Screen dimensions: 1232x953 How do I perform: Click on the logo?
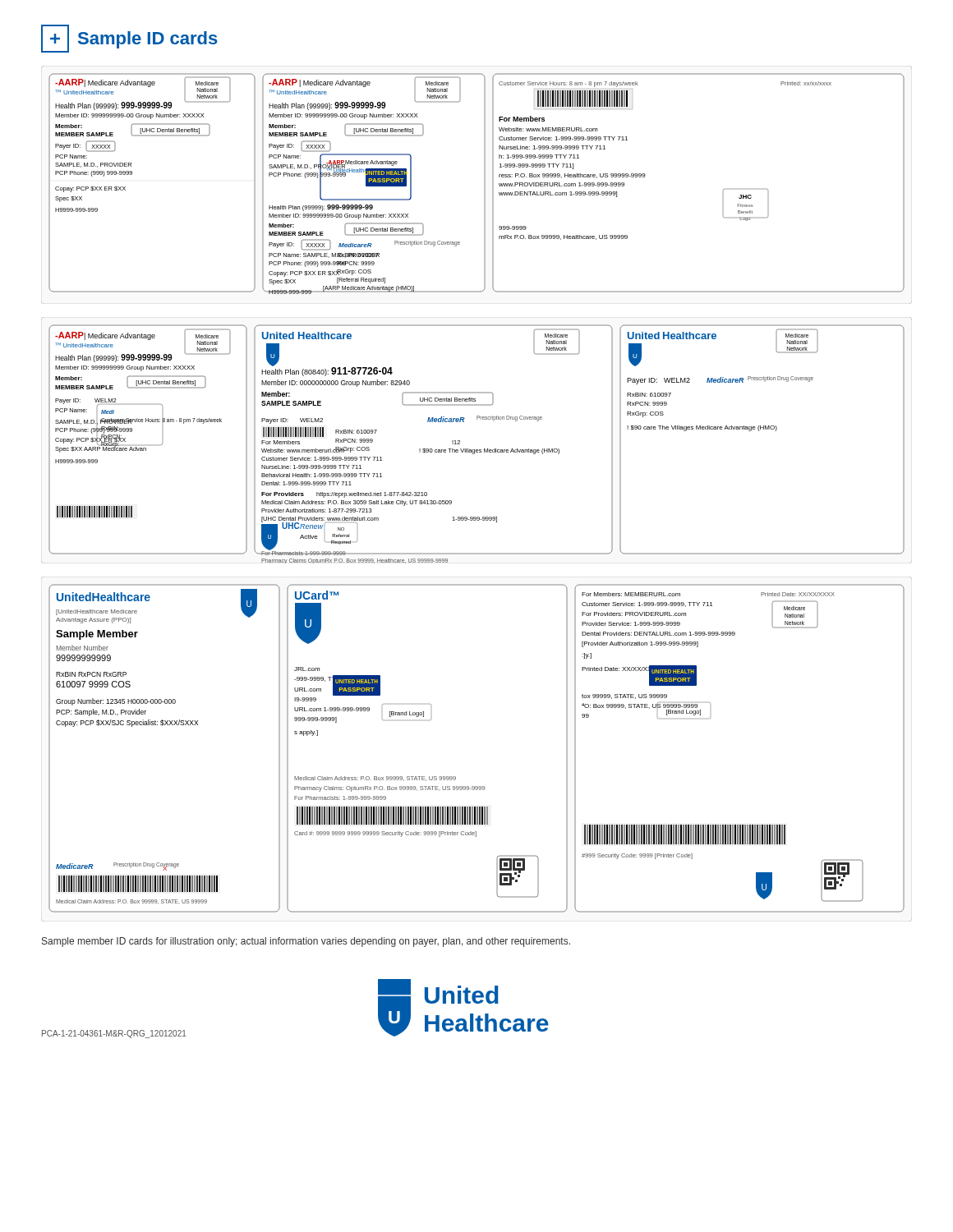click(476, 1009)
